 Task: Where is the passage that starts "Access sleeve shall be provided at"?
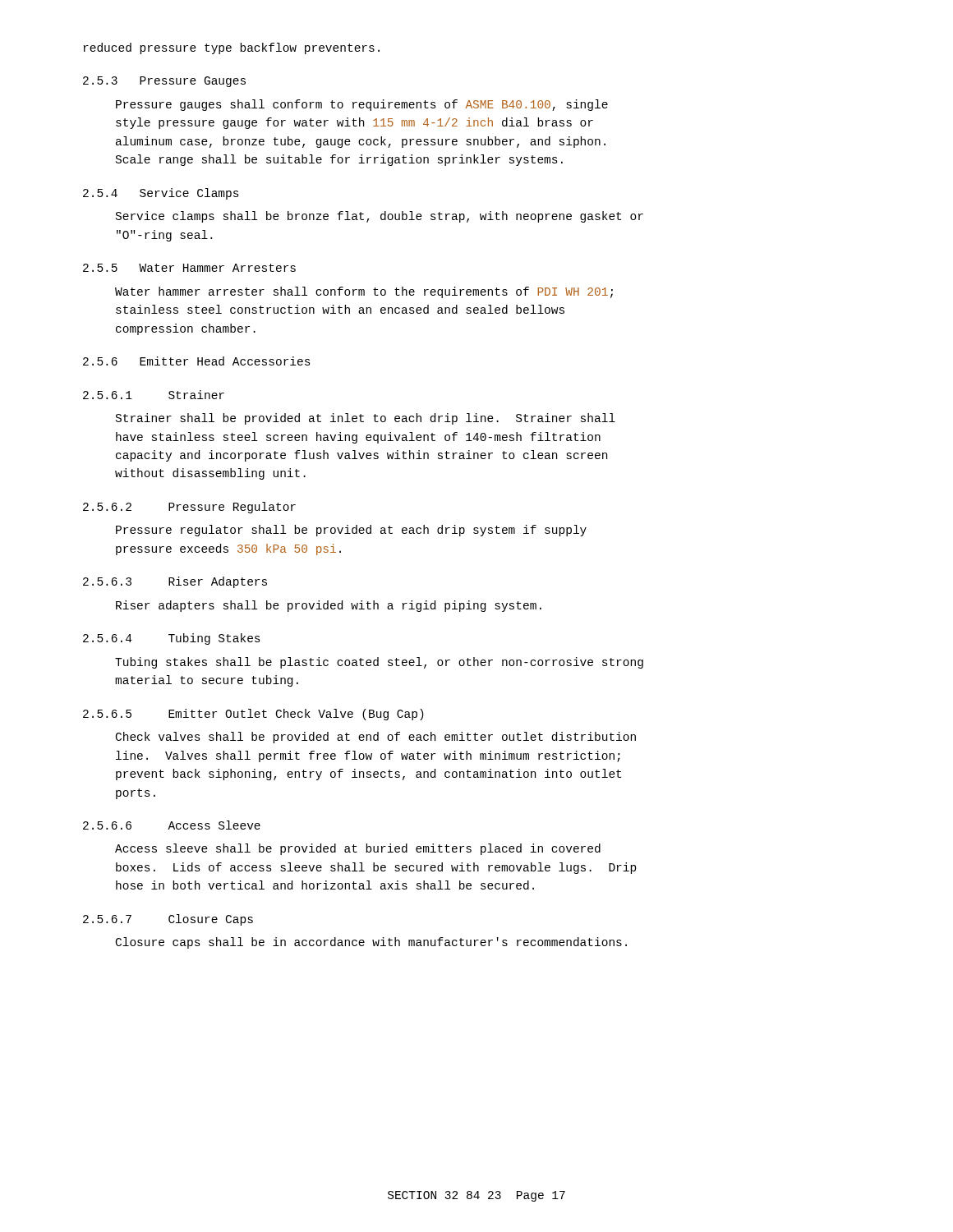(x=376, y=868)
